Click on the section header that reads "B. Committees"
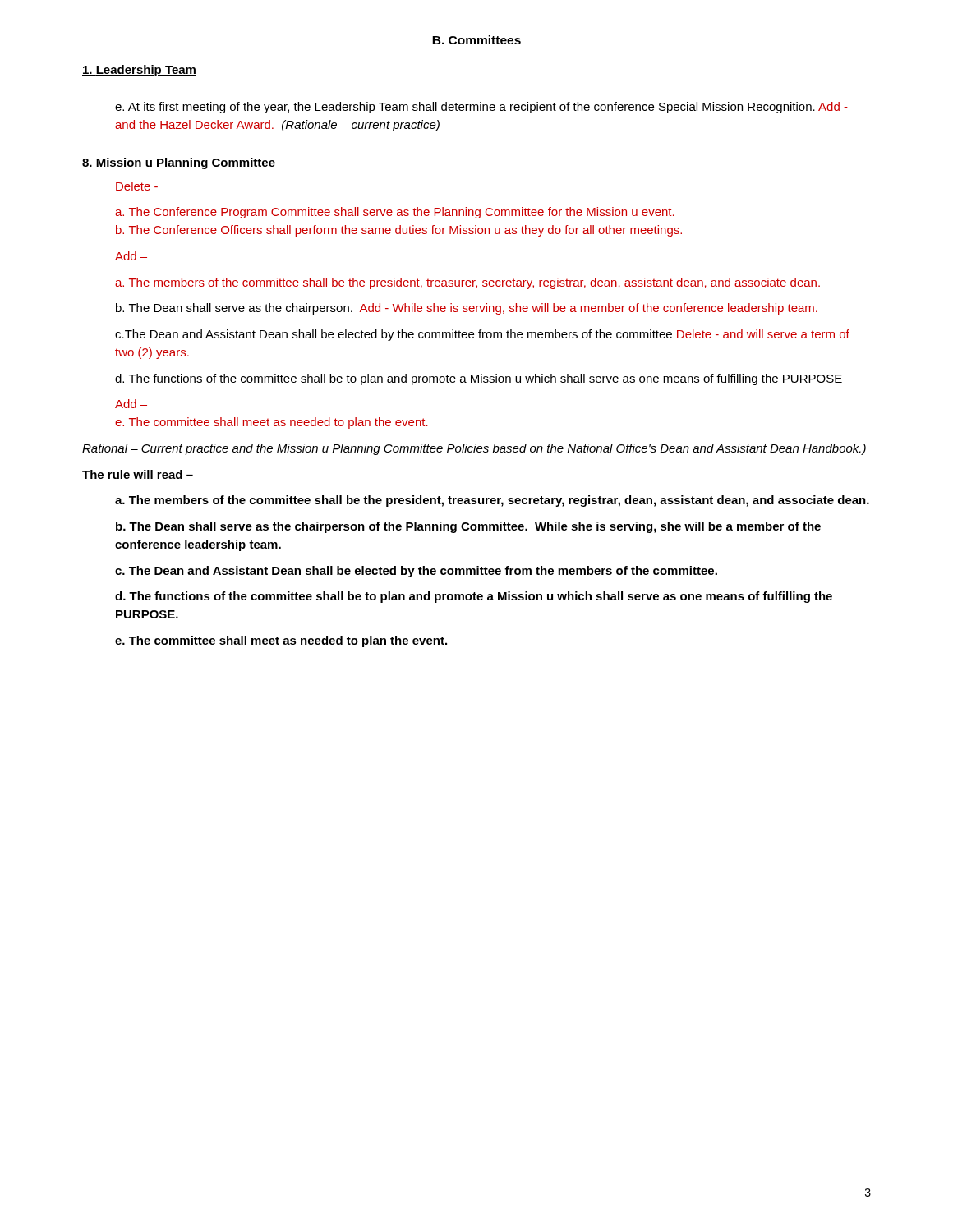953x1232 pixels. [476, 40]
